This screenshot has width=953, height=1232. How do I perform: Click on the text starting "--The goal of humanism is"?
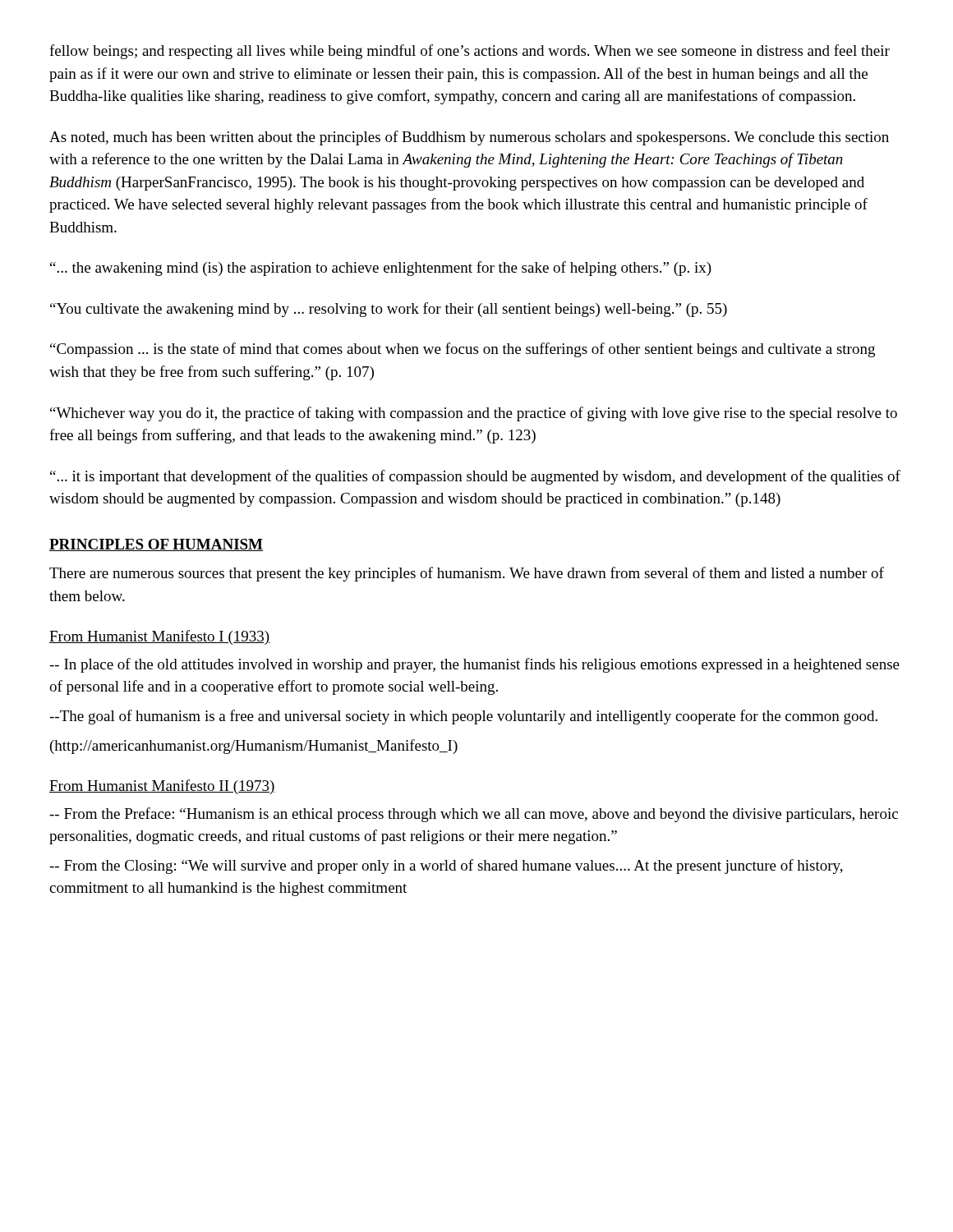coord(464,716)
